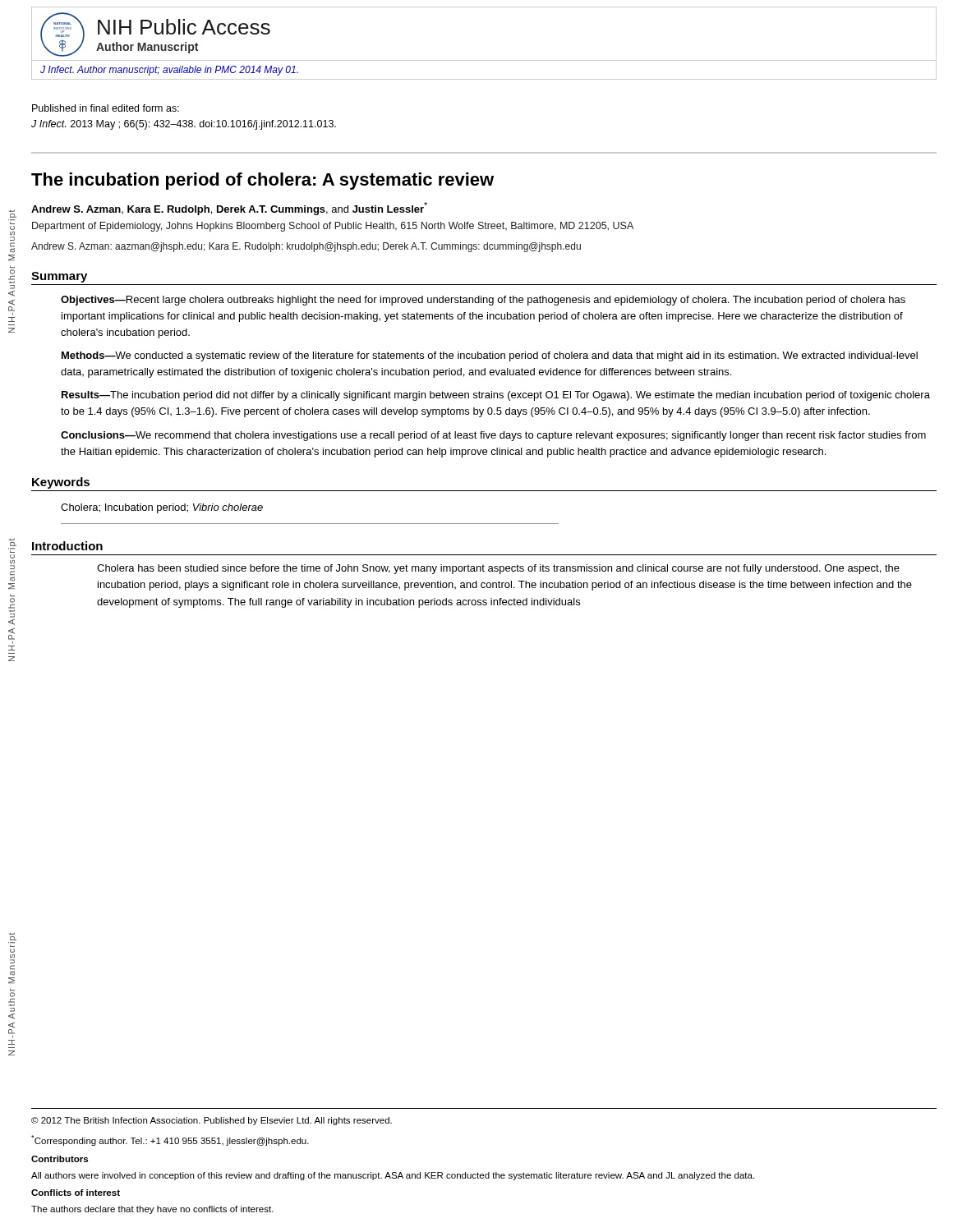Locate the region starting "© 2012 The British Infection Association. Published"
The image size is (953, 1232).
coord(484,1166)
